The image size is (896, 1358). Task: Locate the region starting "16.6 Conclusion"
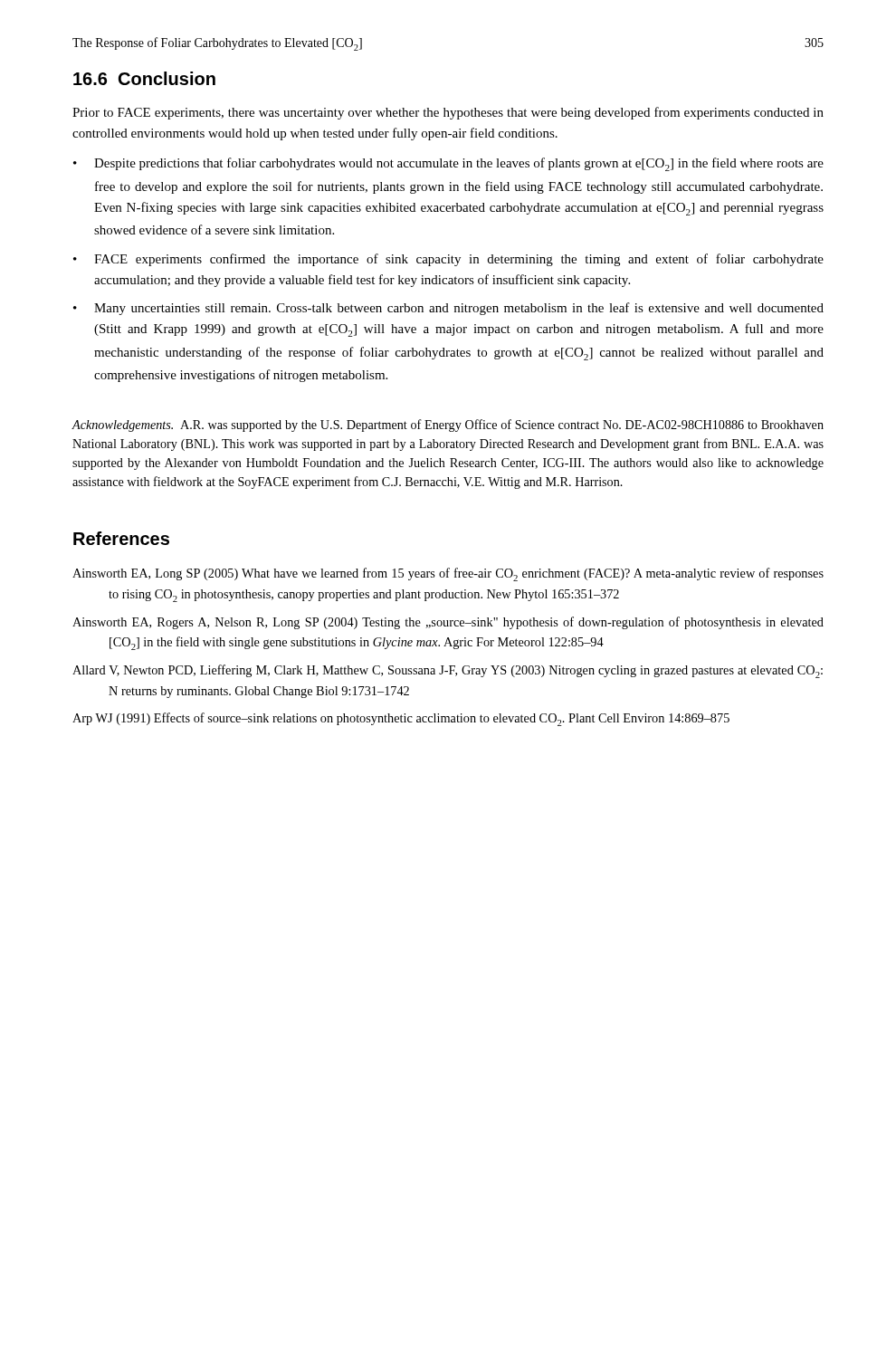144,79
